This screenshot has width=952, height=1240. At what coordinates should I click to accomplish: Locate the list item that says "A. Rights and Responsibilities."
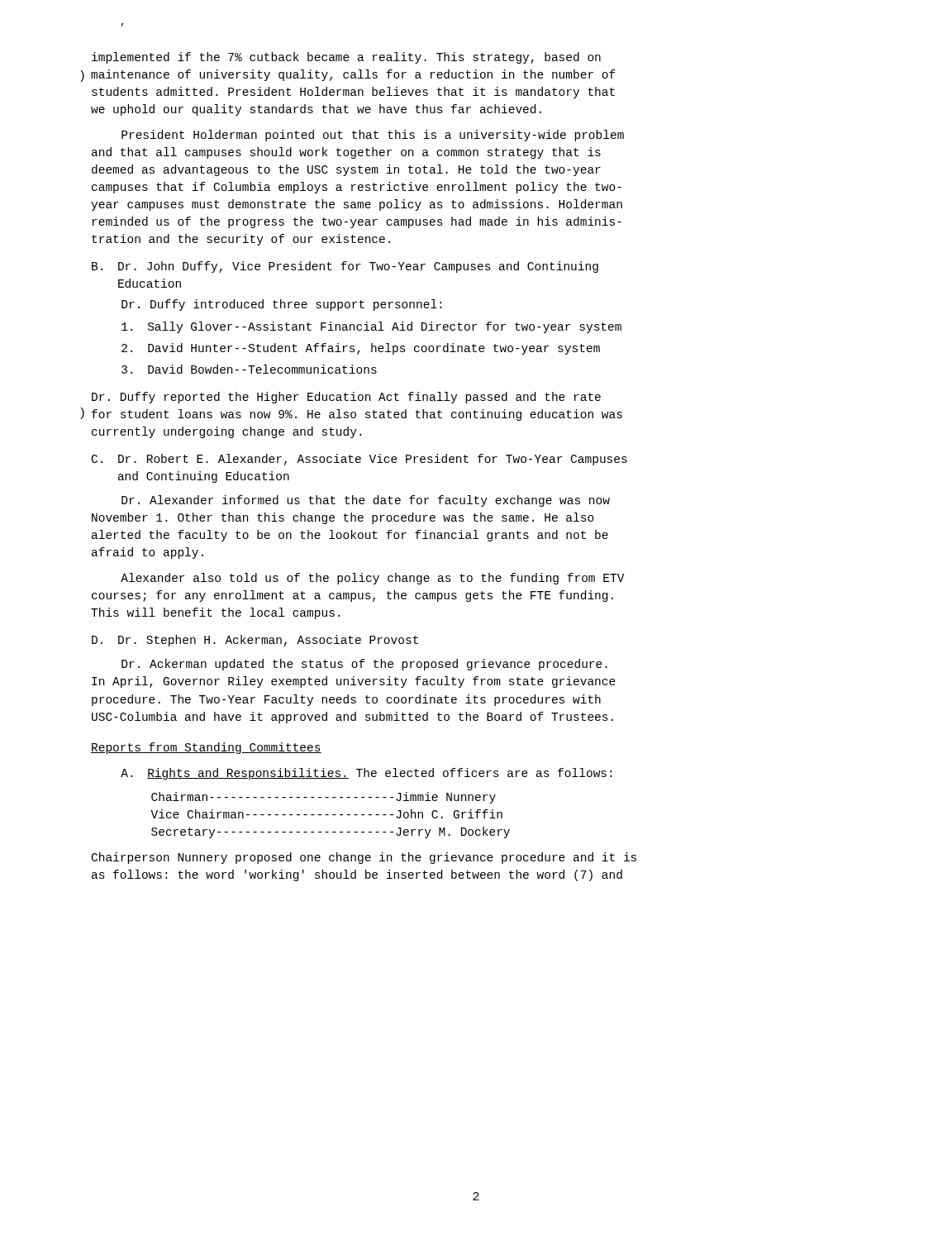coord(368,774)
